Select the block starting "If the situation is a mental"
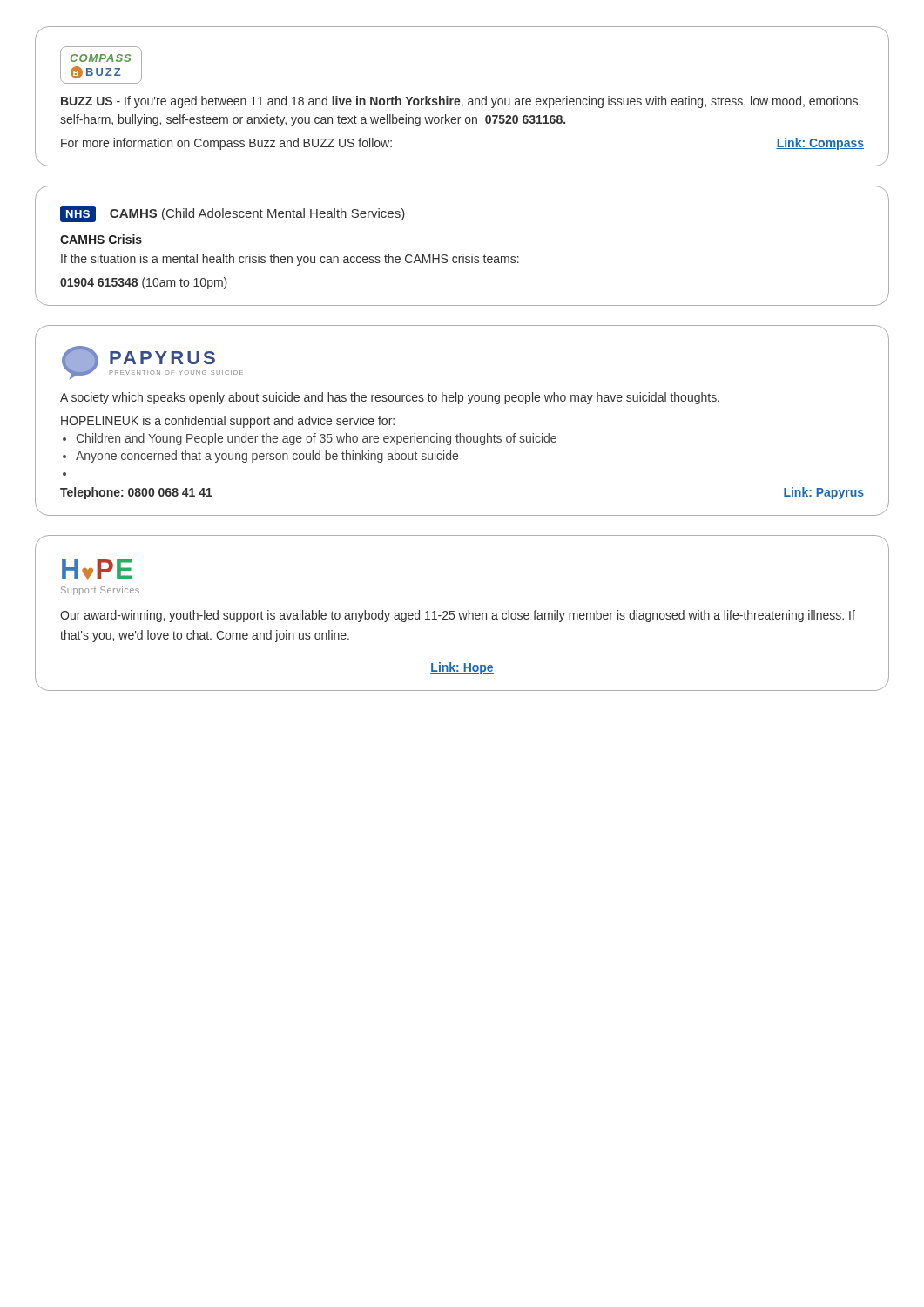 290,259
